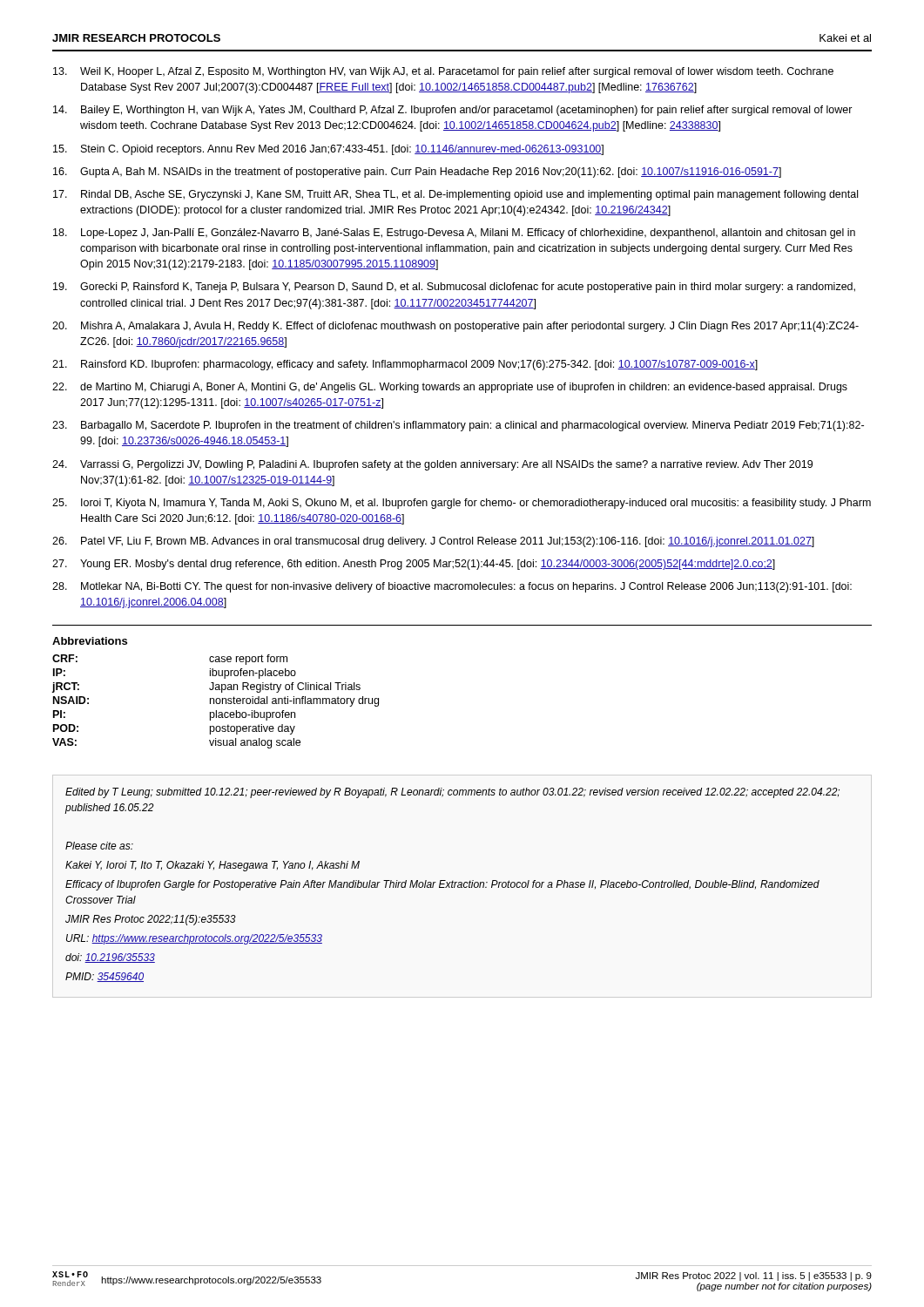The image size is (924, 1307).
Task: Locate the region starting "23. Barbagallo M,"
Action: (462, 433)
